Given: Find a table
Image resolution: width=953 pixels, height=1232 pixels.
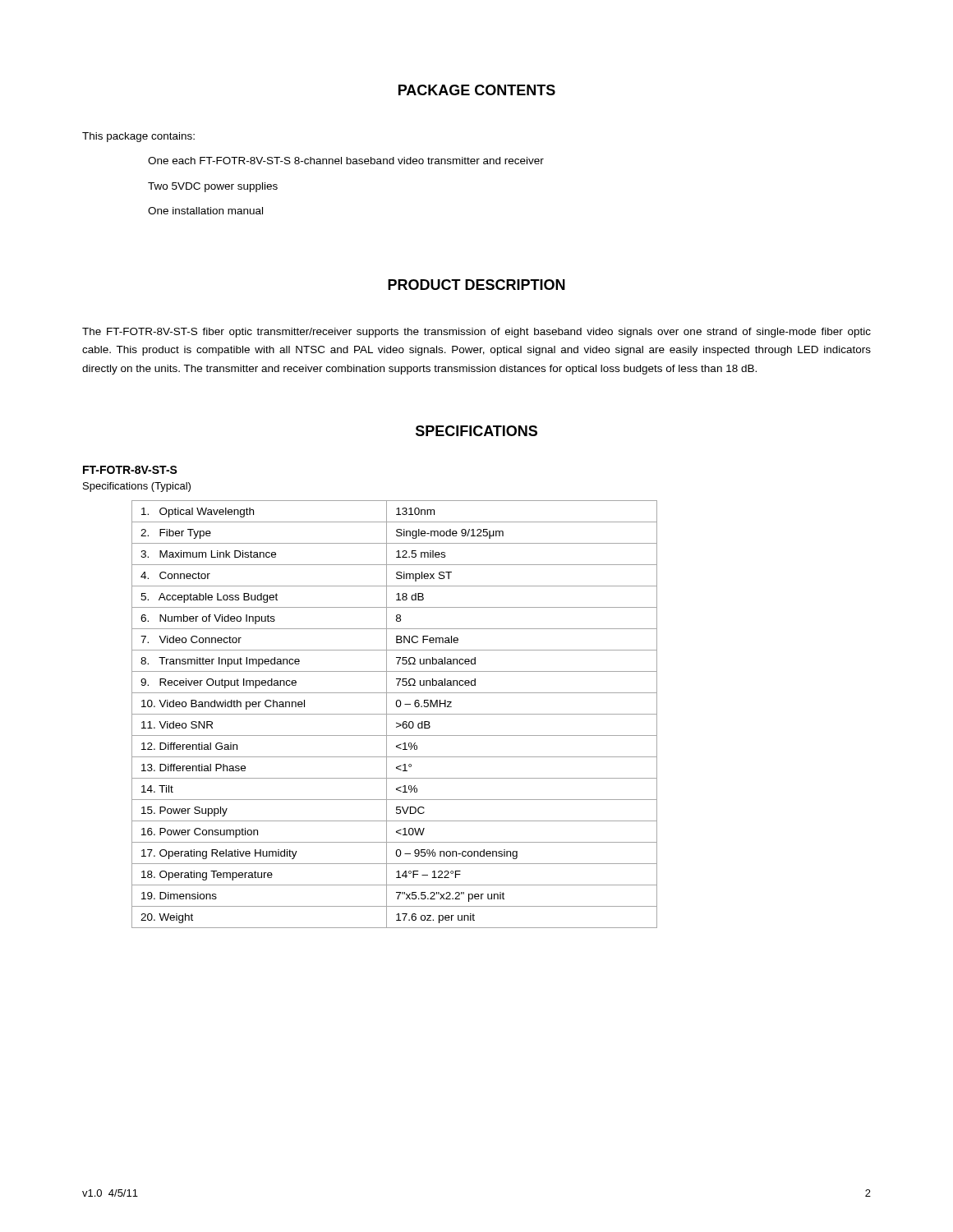Looking at the screenshot, I should point(476,714).
